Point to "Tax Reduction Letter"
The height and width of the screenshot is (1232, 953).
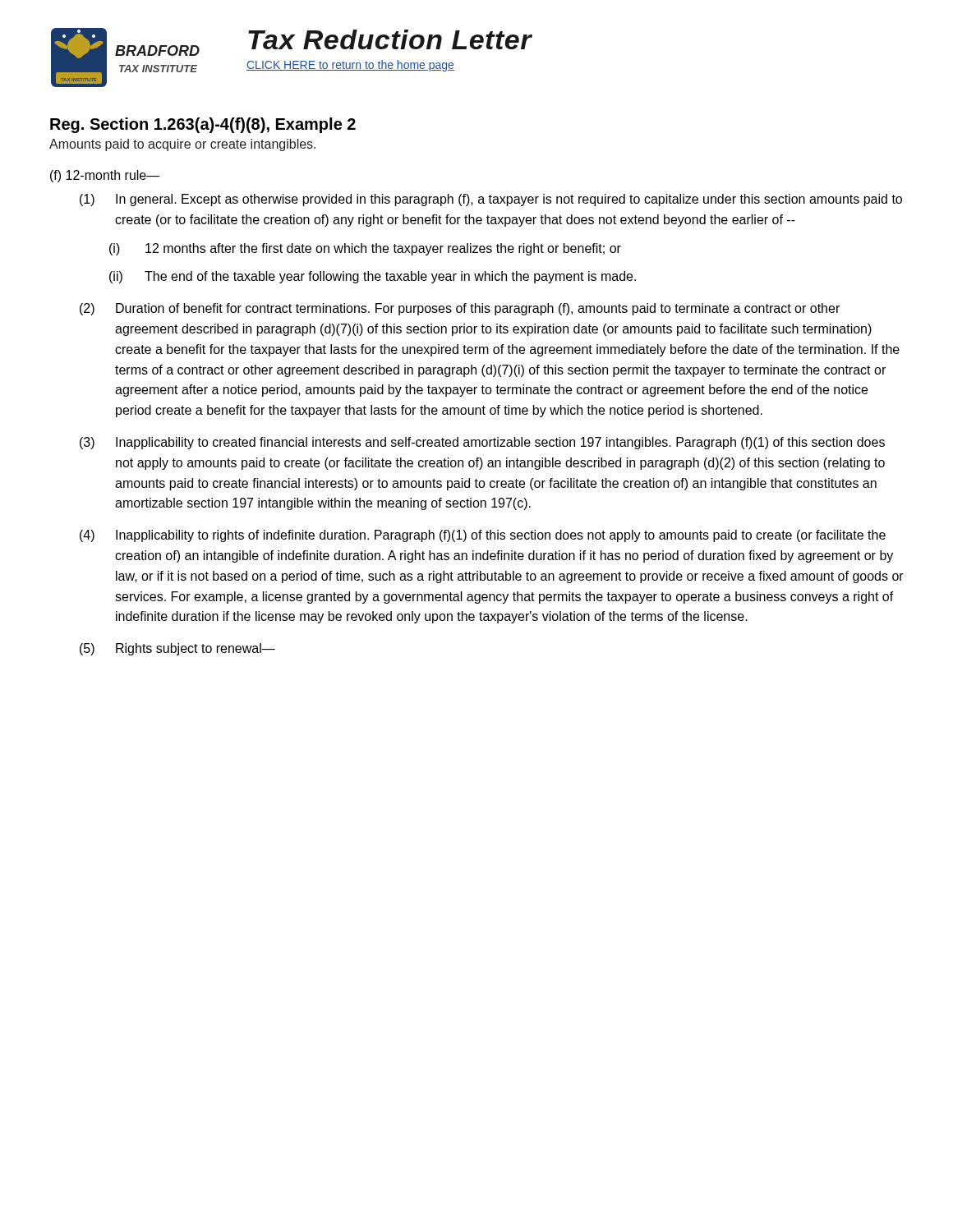pyautogui.click(x=389, y=40)
